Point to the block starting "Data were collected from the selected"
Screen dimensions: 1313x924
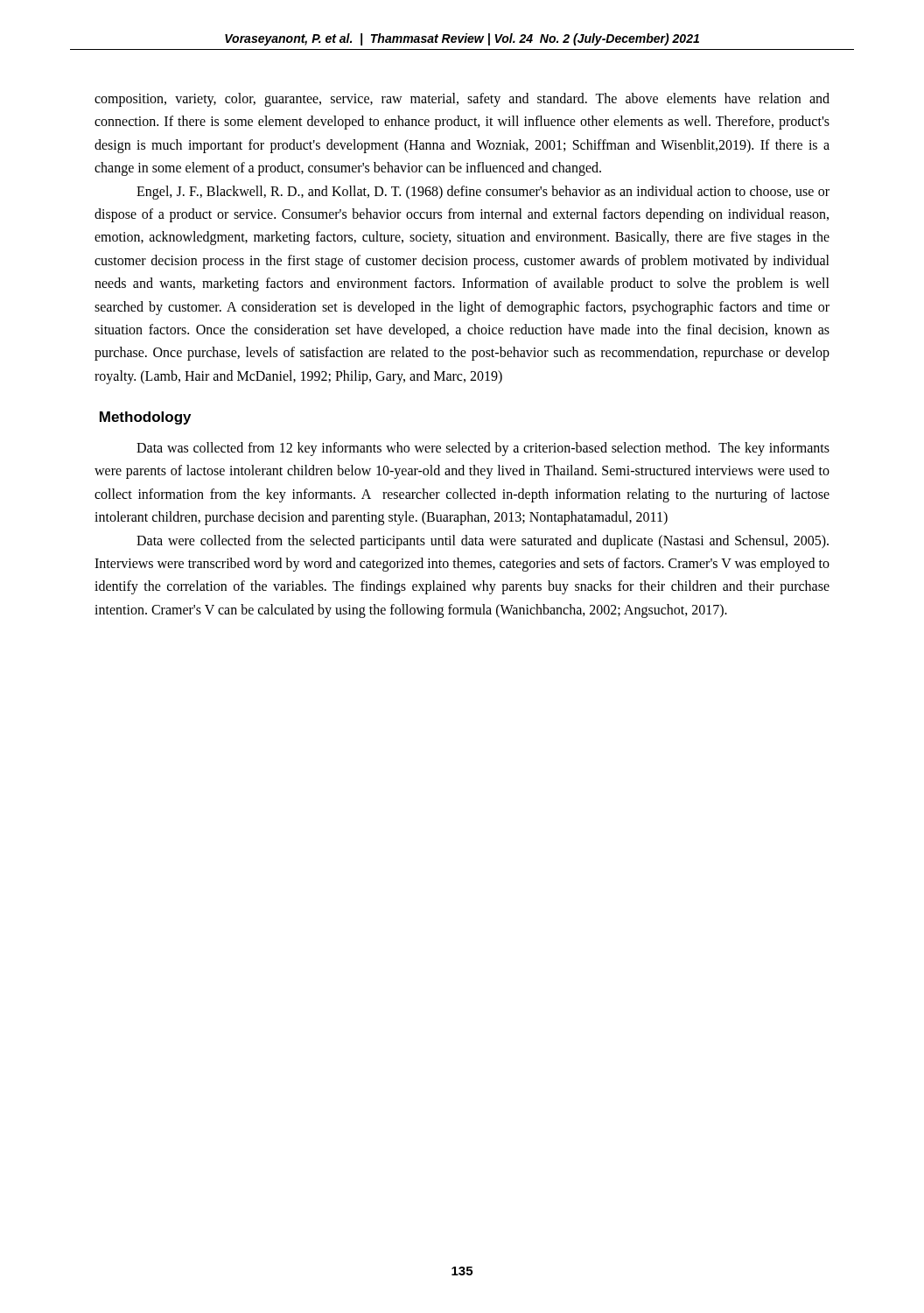(462, 575)
